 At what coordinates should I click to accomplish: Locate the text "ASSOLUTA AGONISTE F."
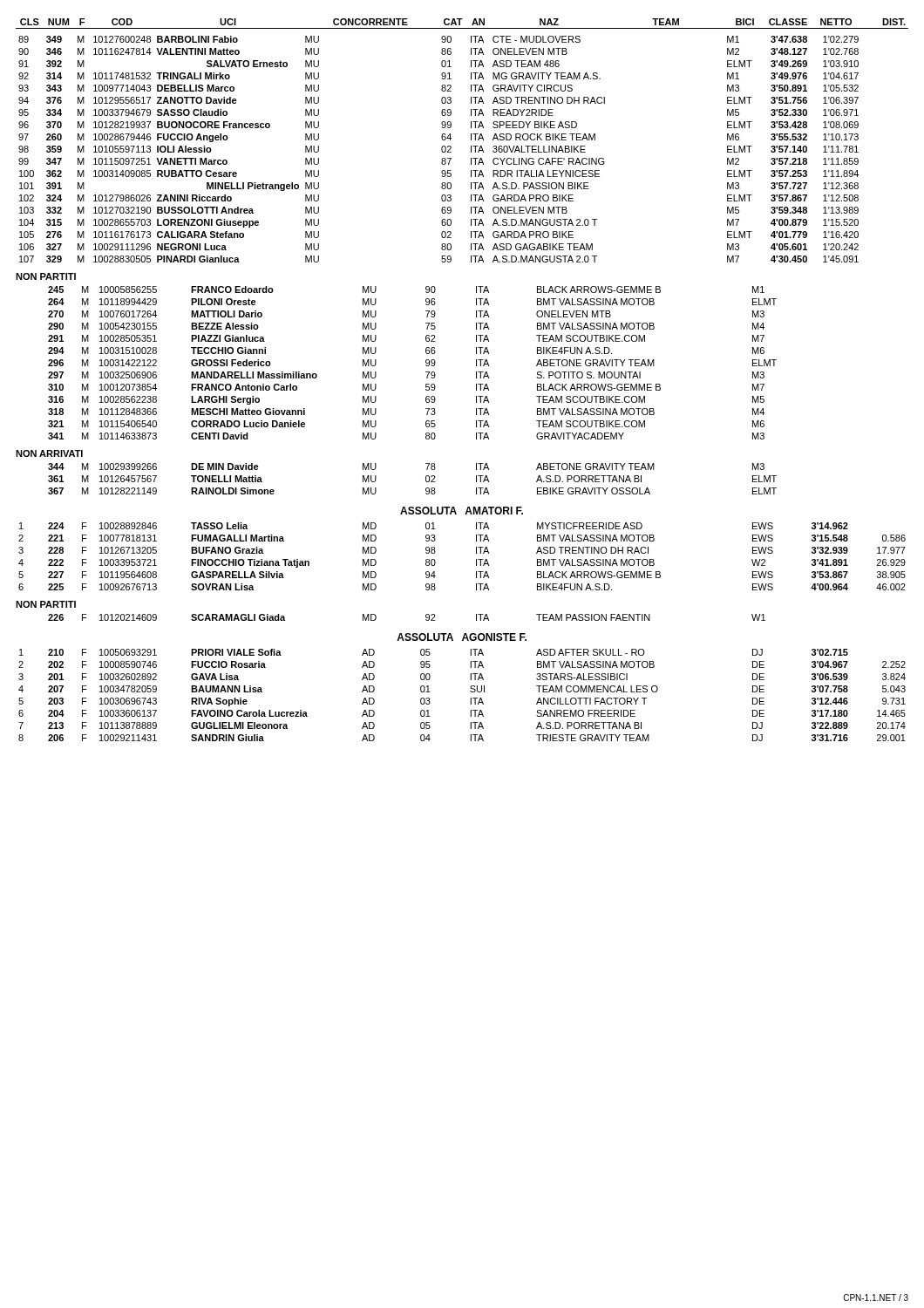click(462, 637)
